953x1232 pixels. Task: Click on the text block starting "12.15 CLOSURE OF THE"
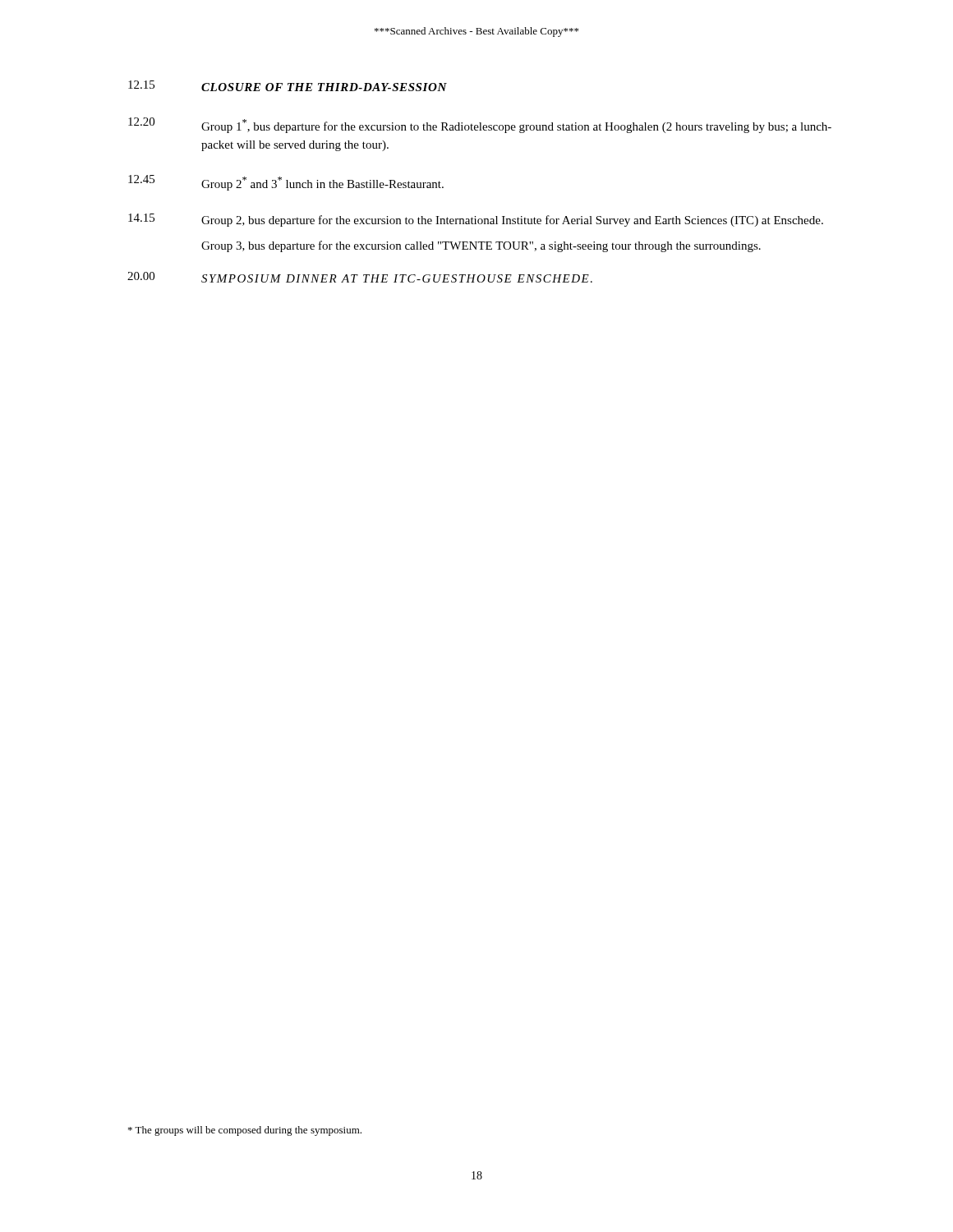tap(288, 86)
